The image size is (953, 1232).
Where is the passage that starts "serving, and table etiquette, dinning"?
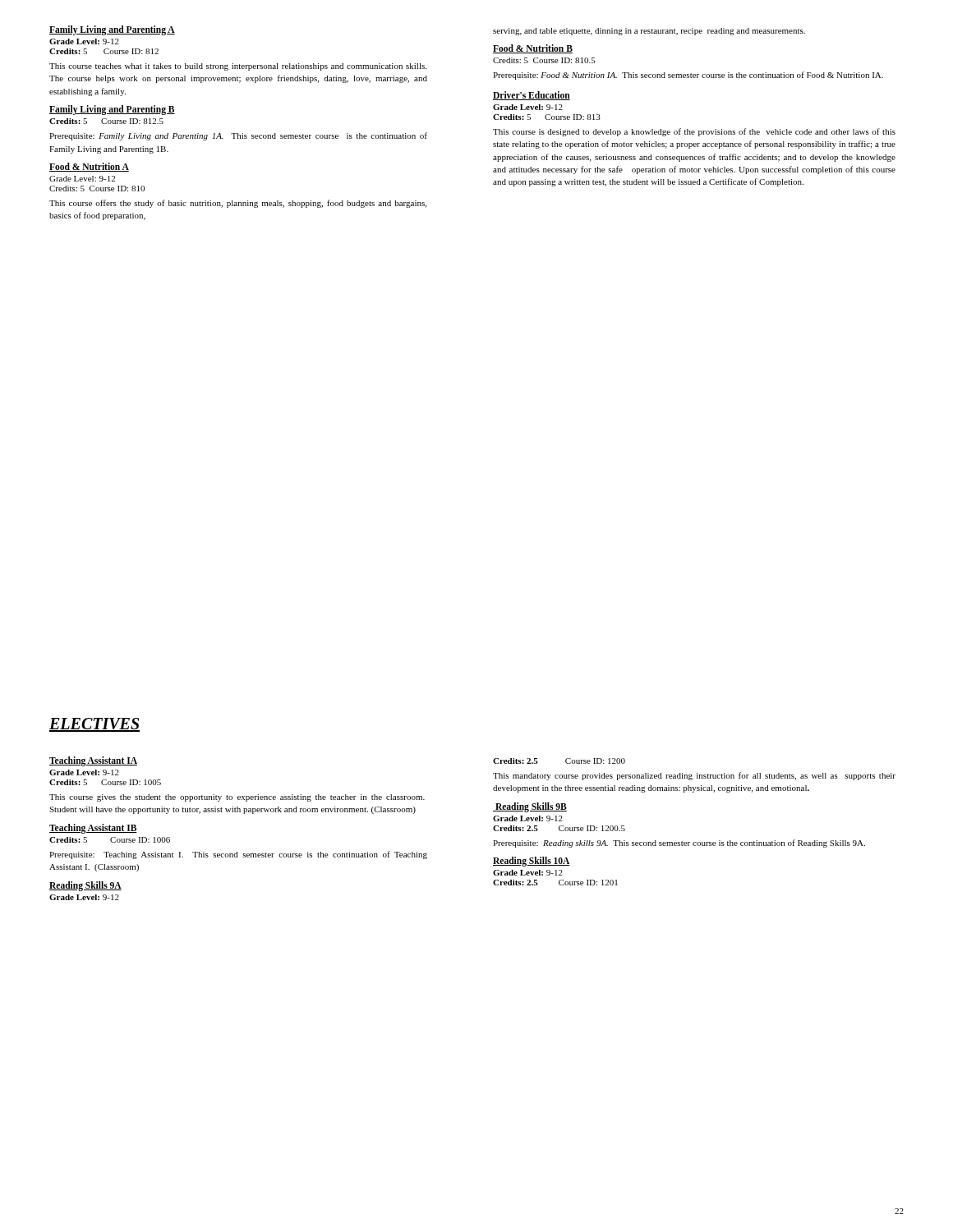tap(649, 30)
